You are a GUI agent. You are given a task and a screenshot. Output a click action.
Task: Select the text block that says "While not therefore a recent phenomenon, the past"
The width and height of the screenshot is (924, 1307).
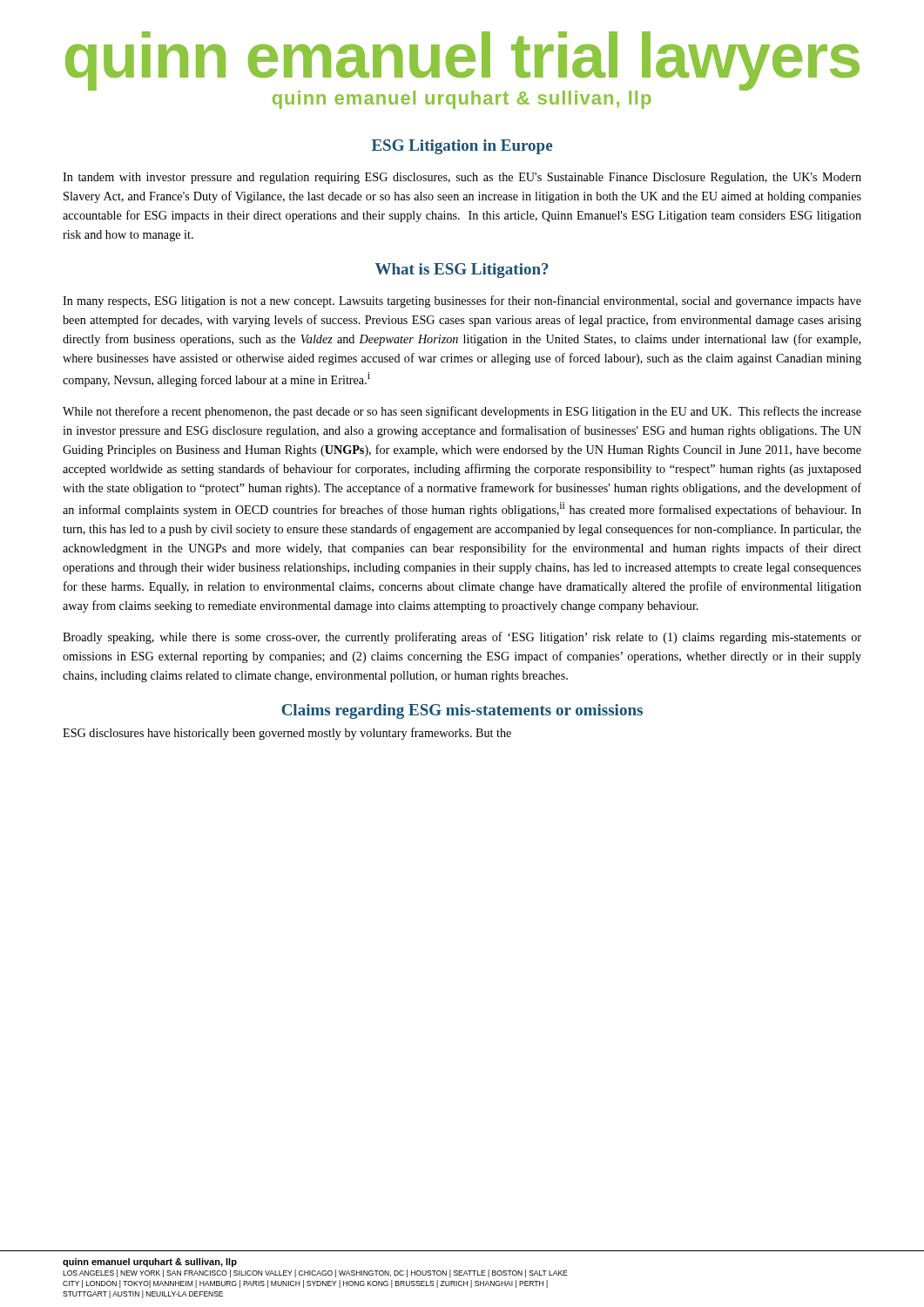click(462, 508)
